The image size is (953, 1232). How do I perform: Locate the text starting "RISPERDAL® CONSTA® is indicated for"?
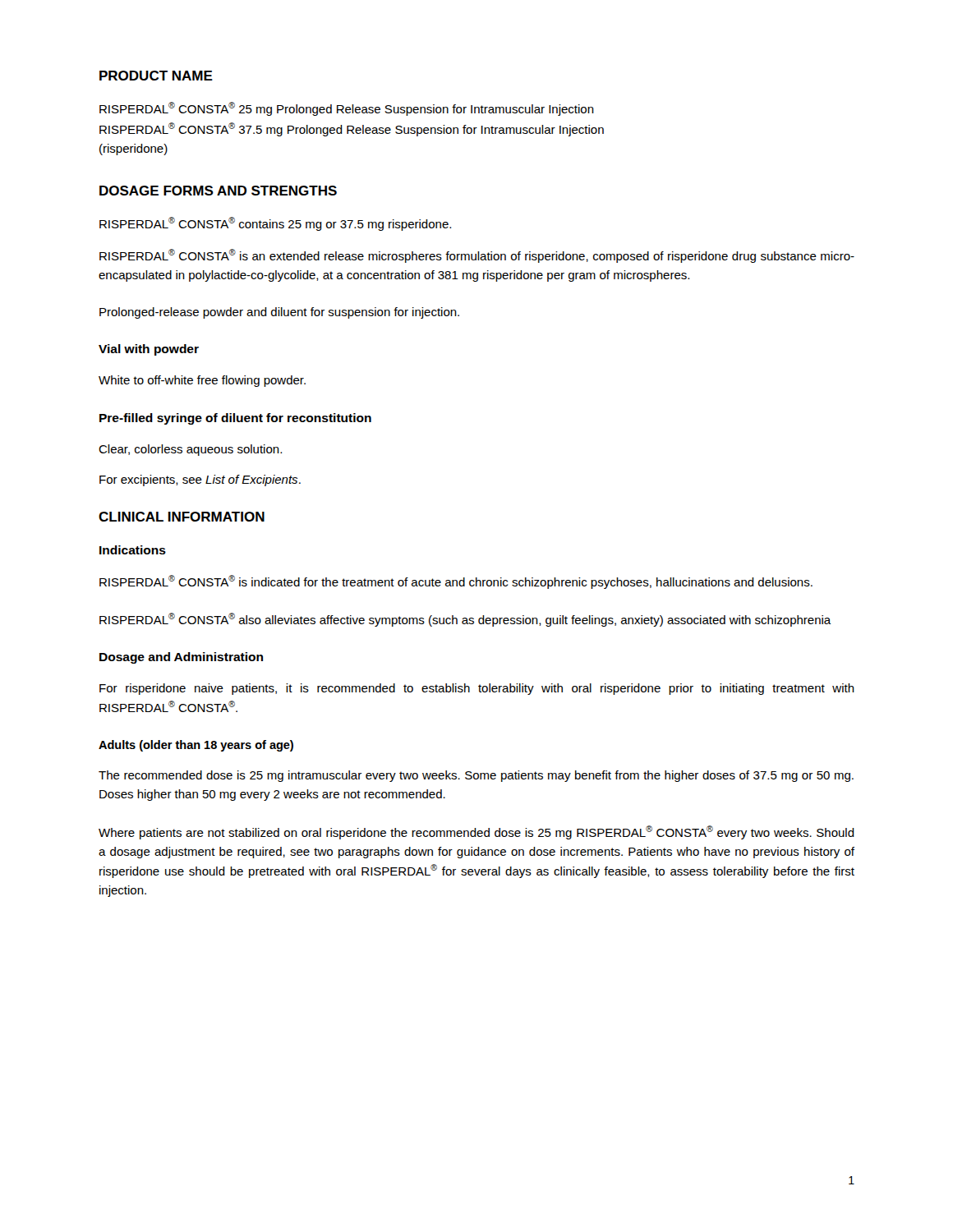tap(476, 581)
